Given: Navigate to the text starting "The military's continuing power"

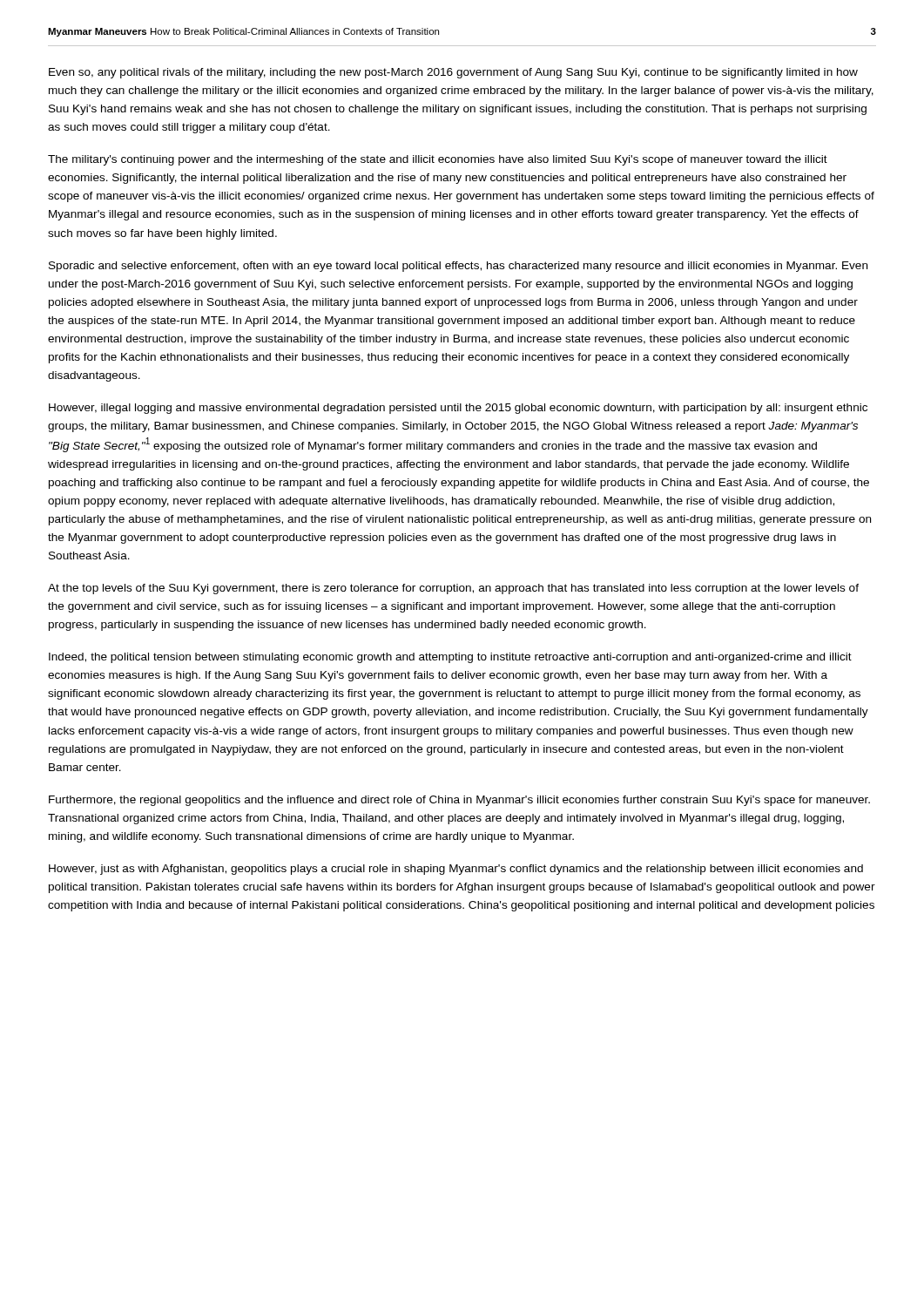Looking at the screenshot, I should tap(462, 196).
